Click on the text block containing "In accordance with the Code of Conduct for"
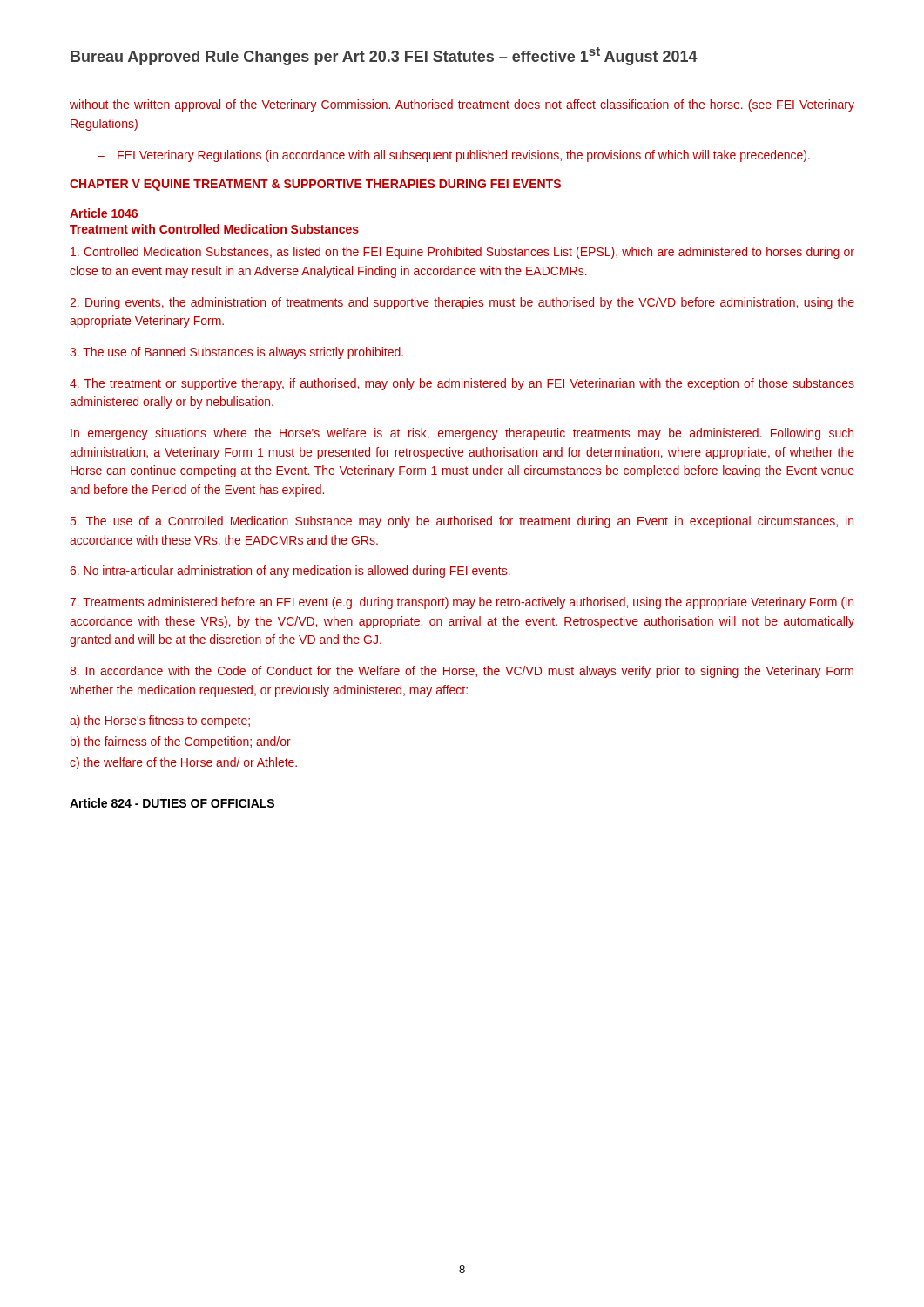924x1307 pixels. (462, 680)
